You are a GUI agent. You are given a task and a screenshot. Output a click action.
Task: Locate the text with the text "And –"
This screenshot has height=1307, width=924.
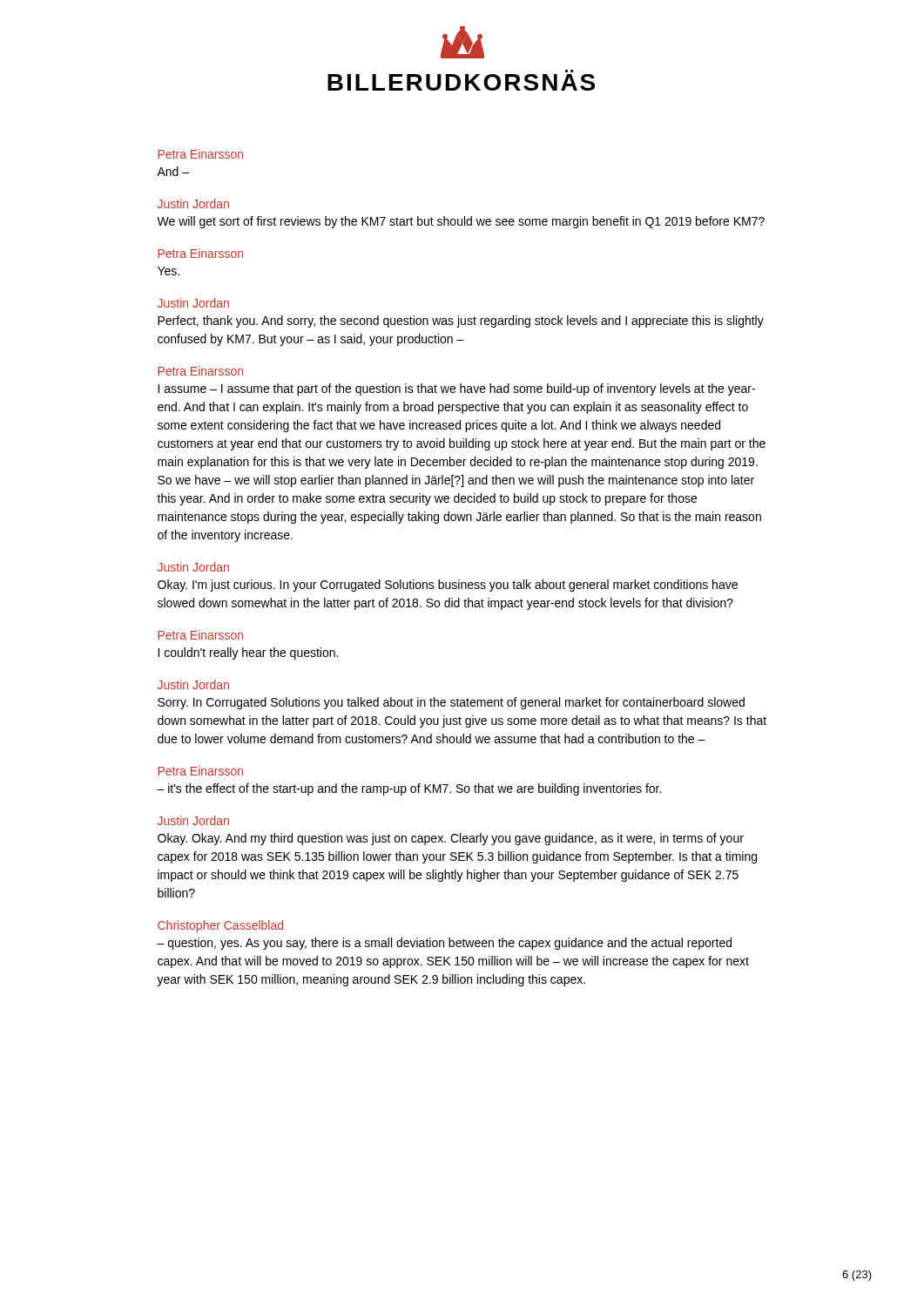tap(173, 172)
